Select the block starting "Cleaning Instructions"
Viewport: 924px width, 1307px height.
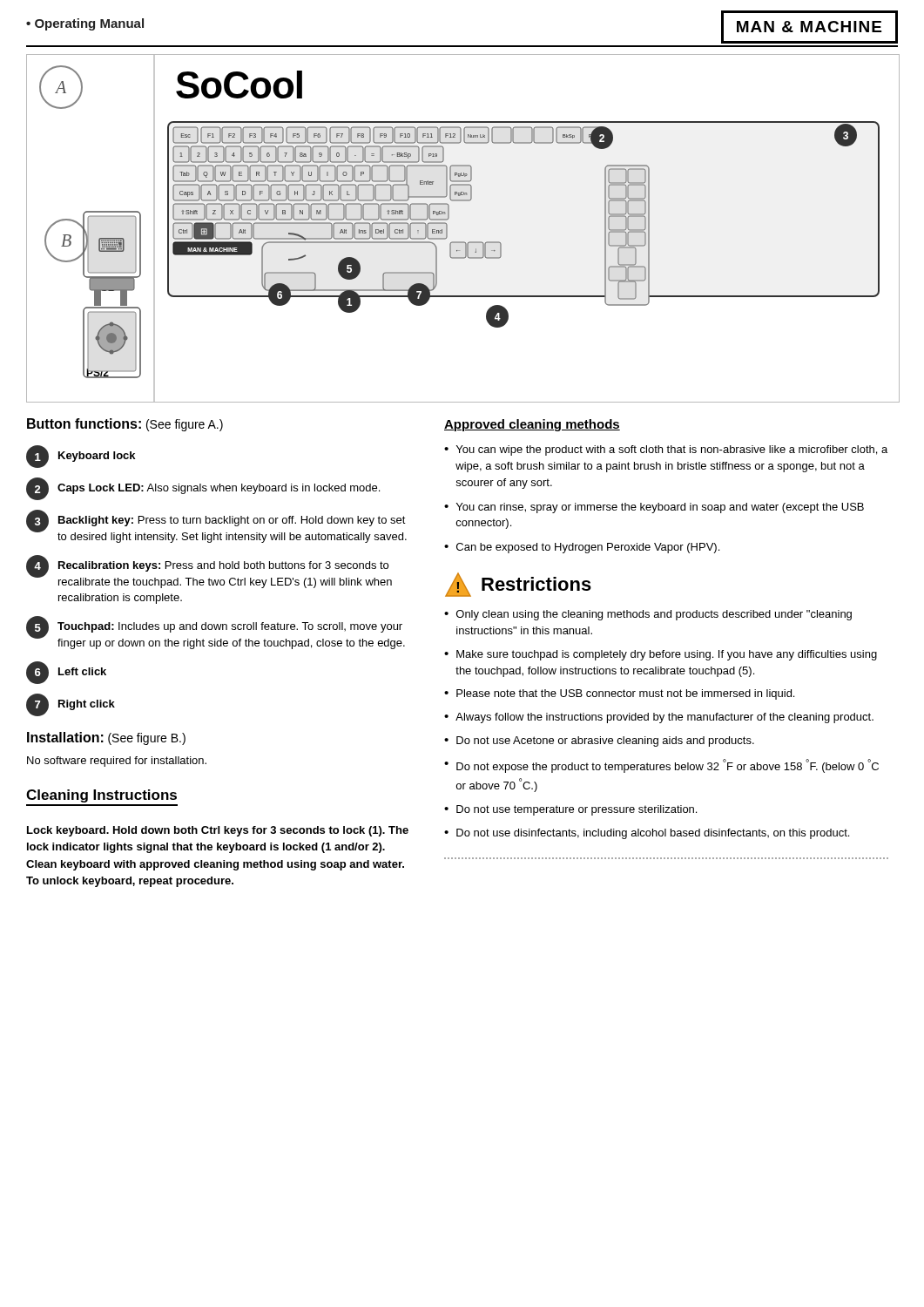(102, 795)
